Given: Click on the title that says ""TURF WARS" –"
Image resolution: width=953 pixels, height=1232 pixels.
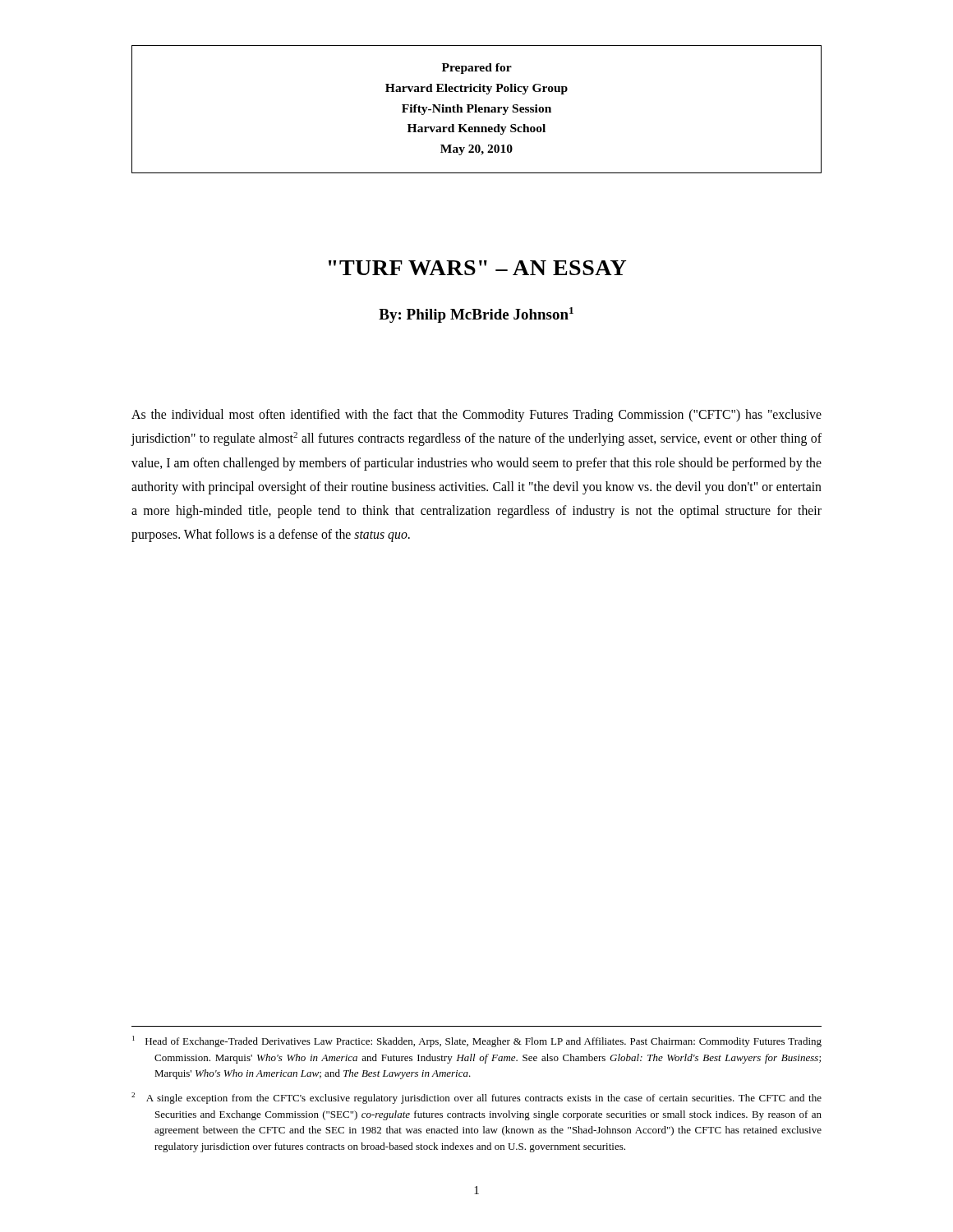Looking at the screenshot, I should 476,267.
